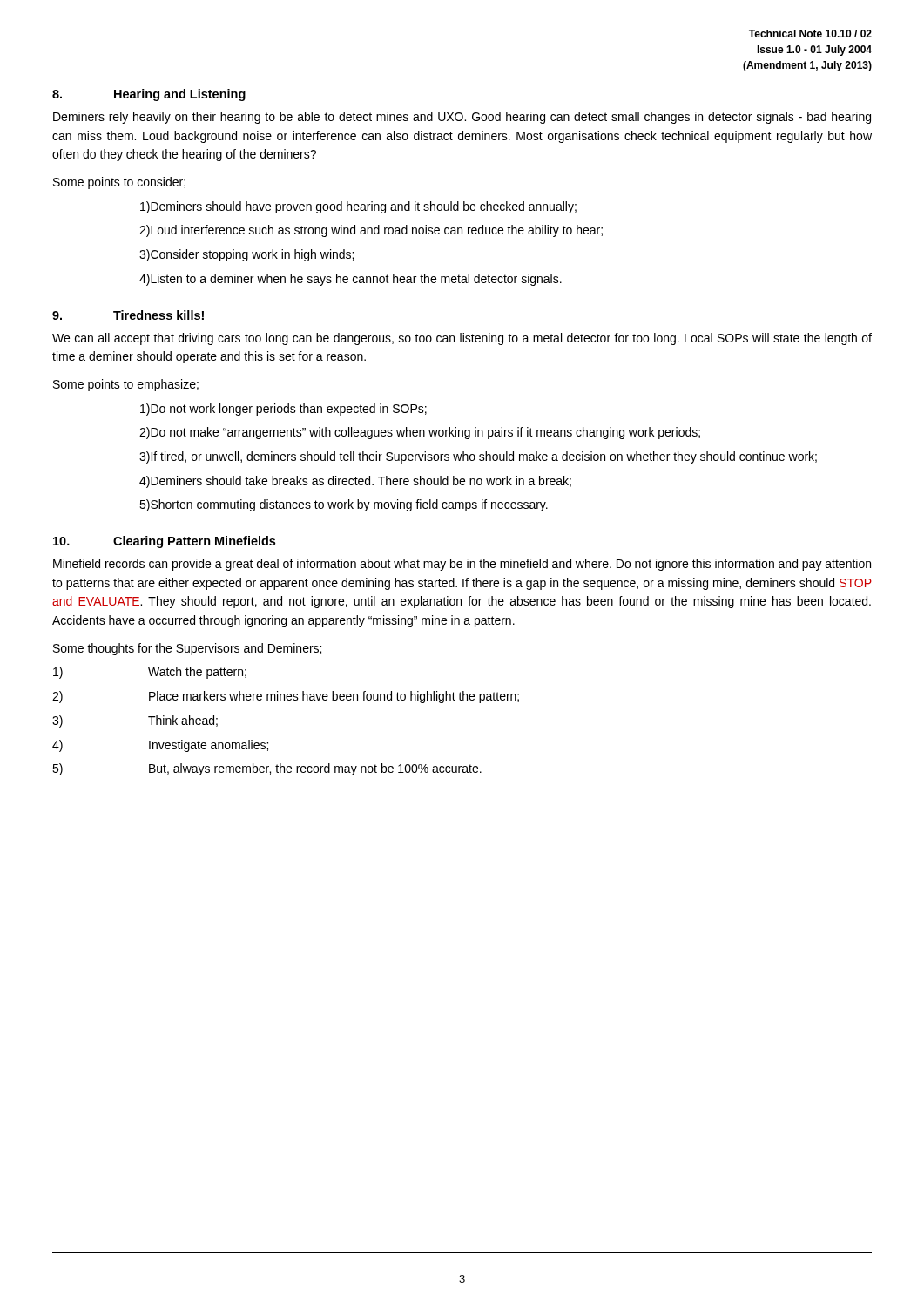Point to the block starting "3) If tired,"
The image size is (924, 1307).
coord(462,457)
